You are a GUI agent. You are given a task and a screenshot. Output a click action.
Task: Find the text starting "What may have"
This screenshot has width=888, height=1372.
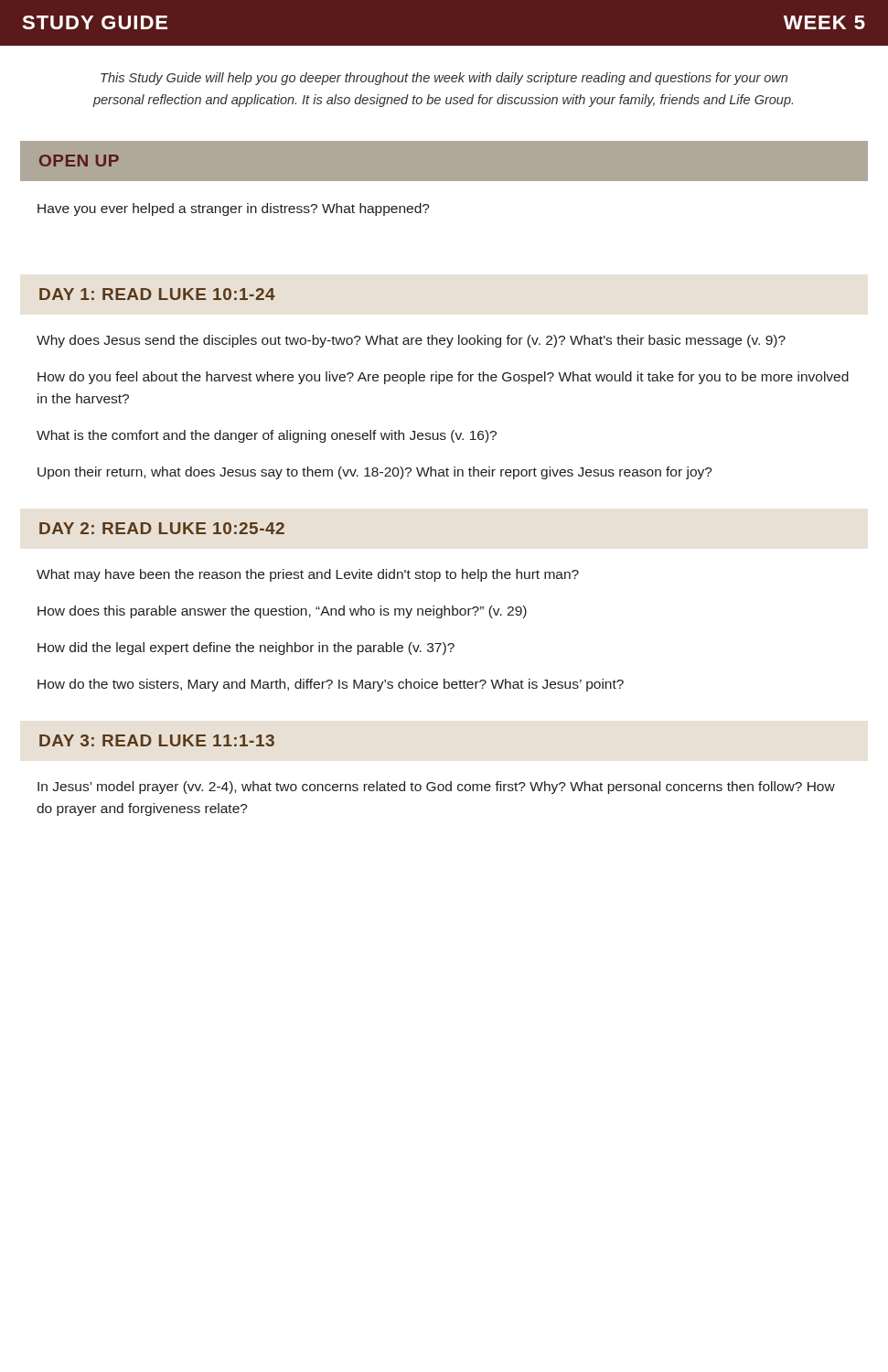tap(308, 574)
